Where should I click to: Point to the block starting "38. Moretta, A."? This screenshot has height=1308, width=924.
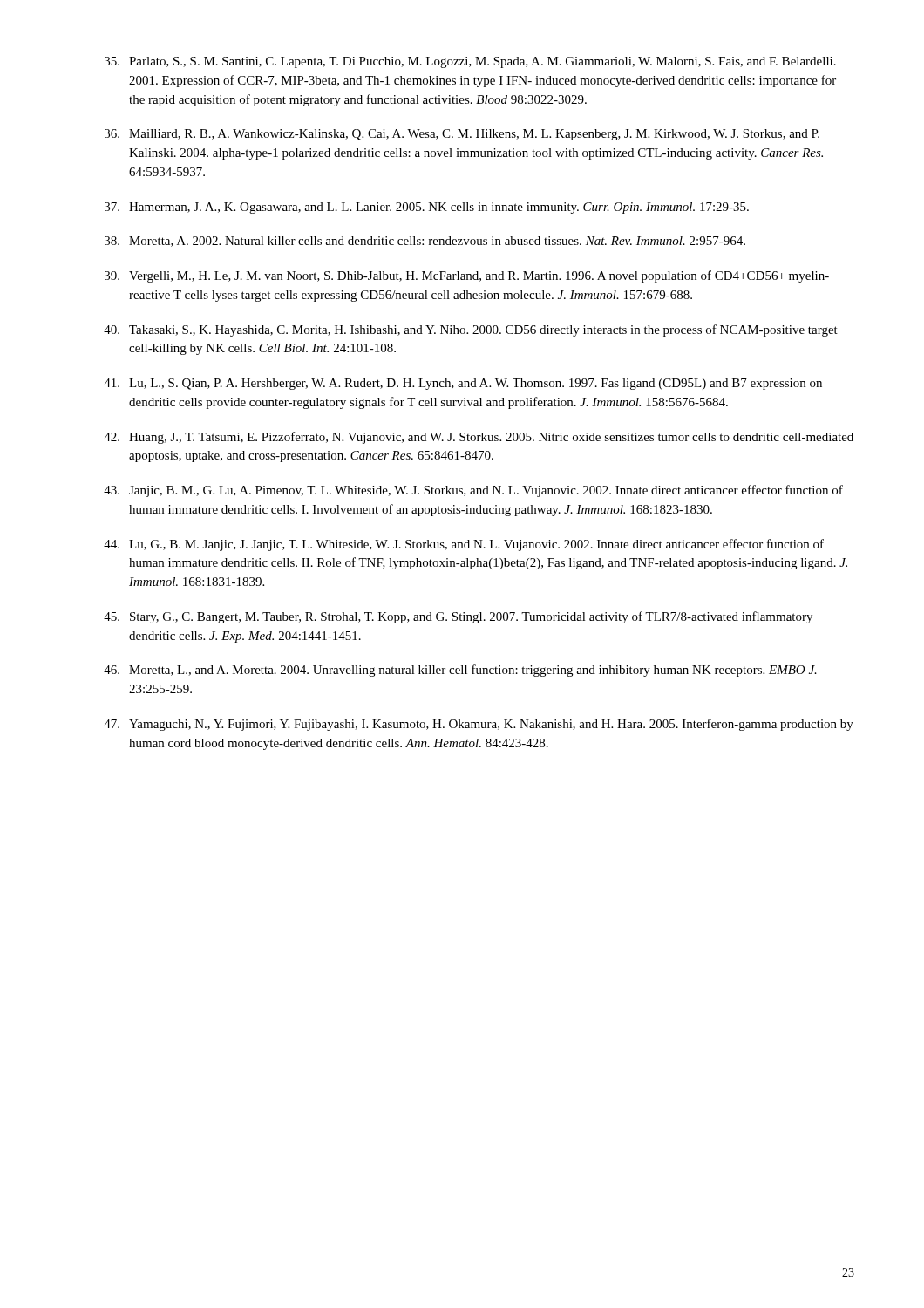pos(471,242)
